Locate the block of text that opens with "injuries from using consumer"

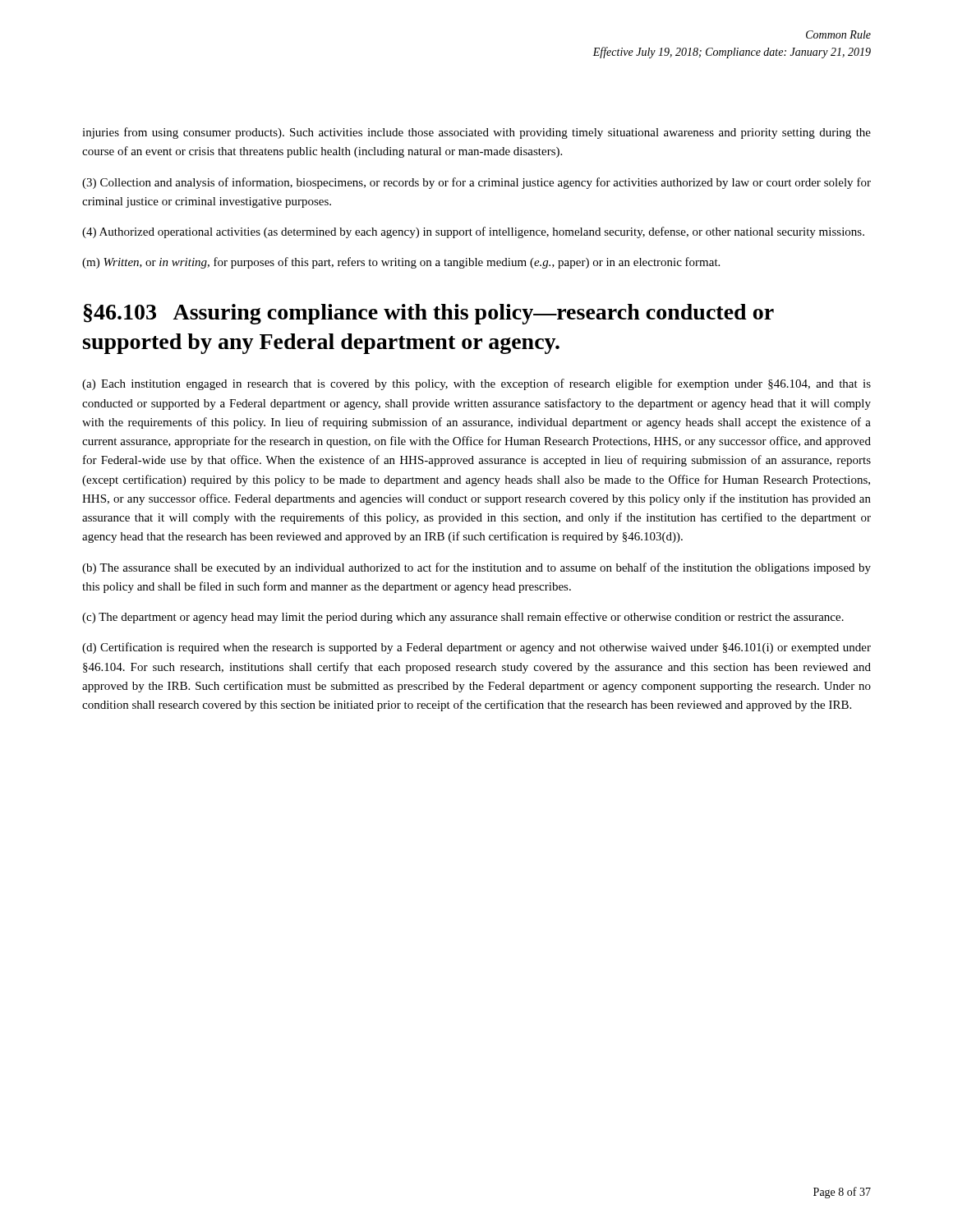pos(476,142)
